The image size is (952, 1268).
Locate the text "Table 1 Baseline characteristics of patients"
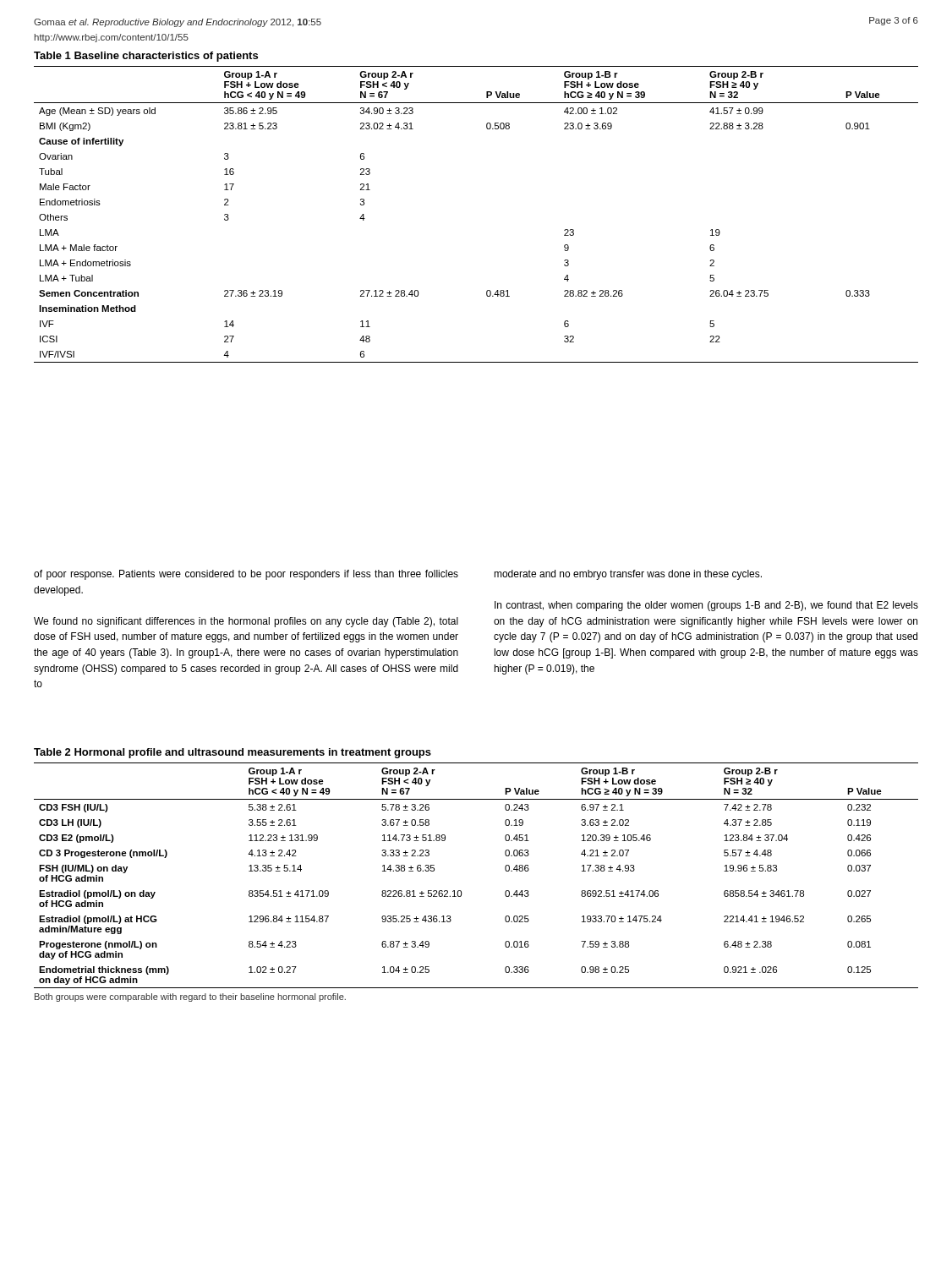146,55
